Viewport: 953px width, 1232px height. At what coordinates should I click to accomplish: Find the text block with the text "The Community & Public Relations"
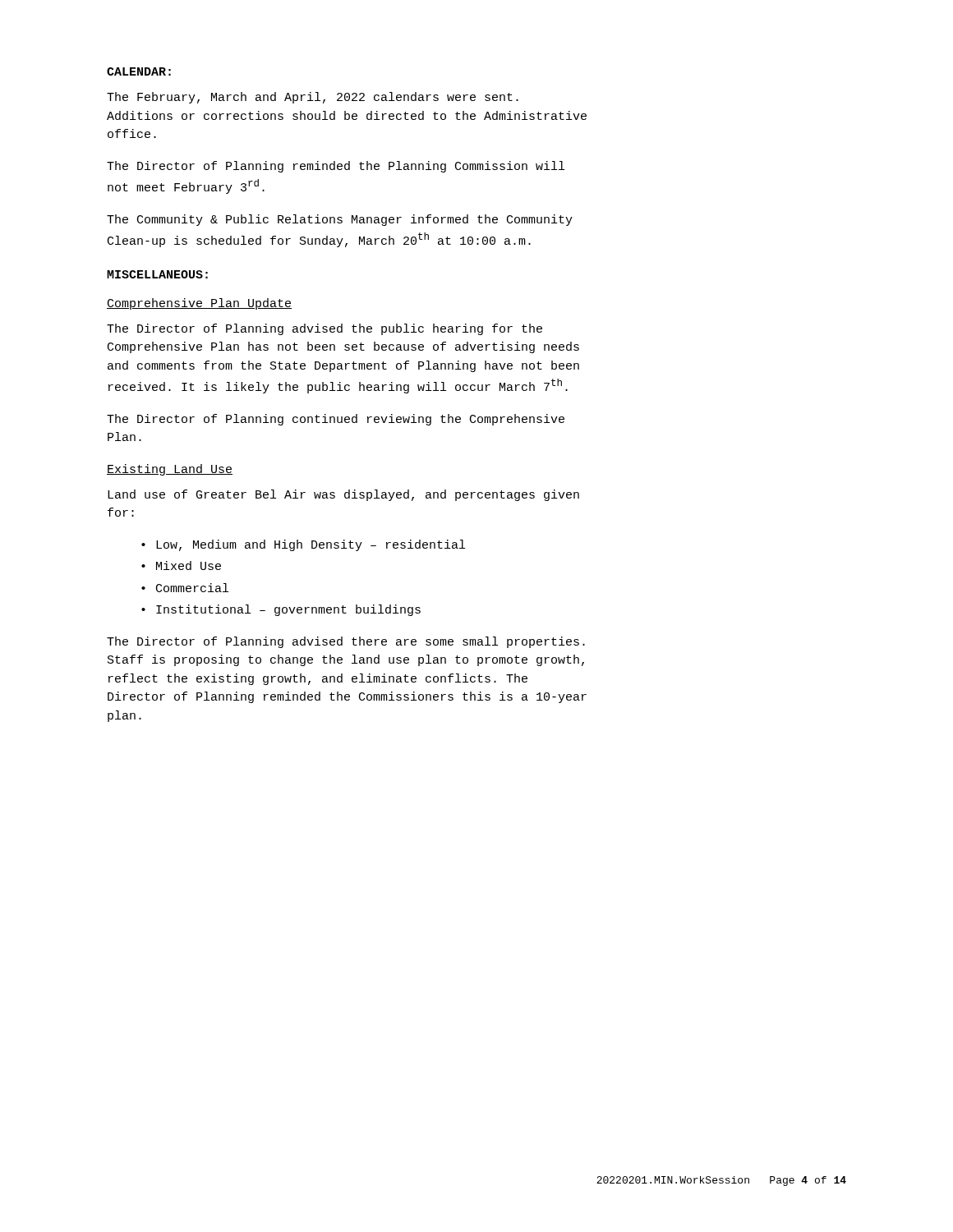point(340,231)
